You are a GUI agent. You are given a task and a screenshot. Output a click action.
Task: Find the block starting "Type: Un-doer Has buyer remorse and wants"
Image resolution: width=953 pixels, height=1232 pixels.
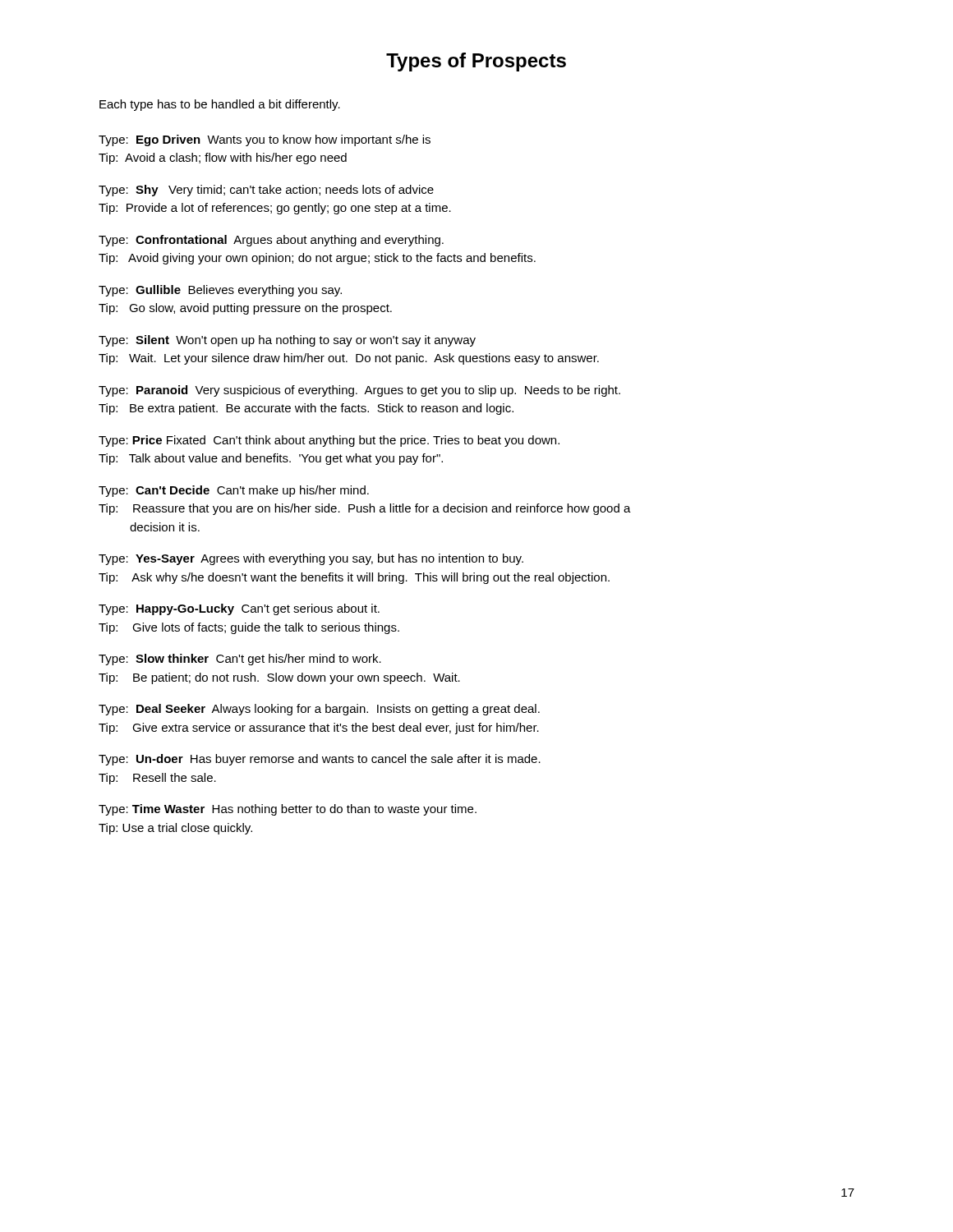click(476, 768)
